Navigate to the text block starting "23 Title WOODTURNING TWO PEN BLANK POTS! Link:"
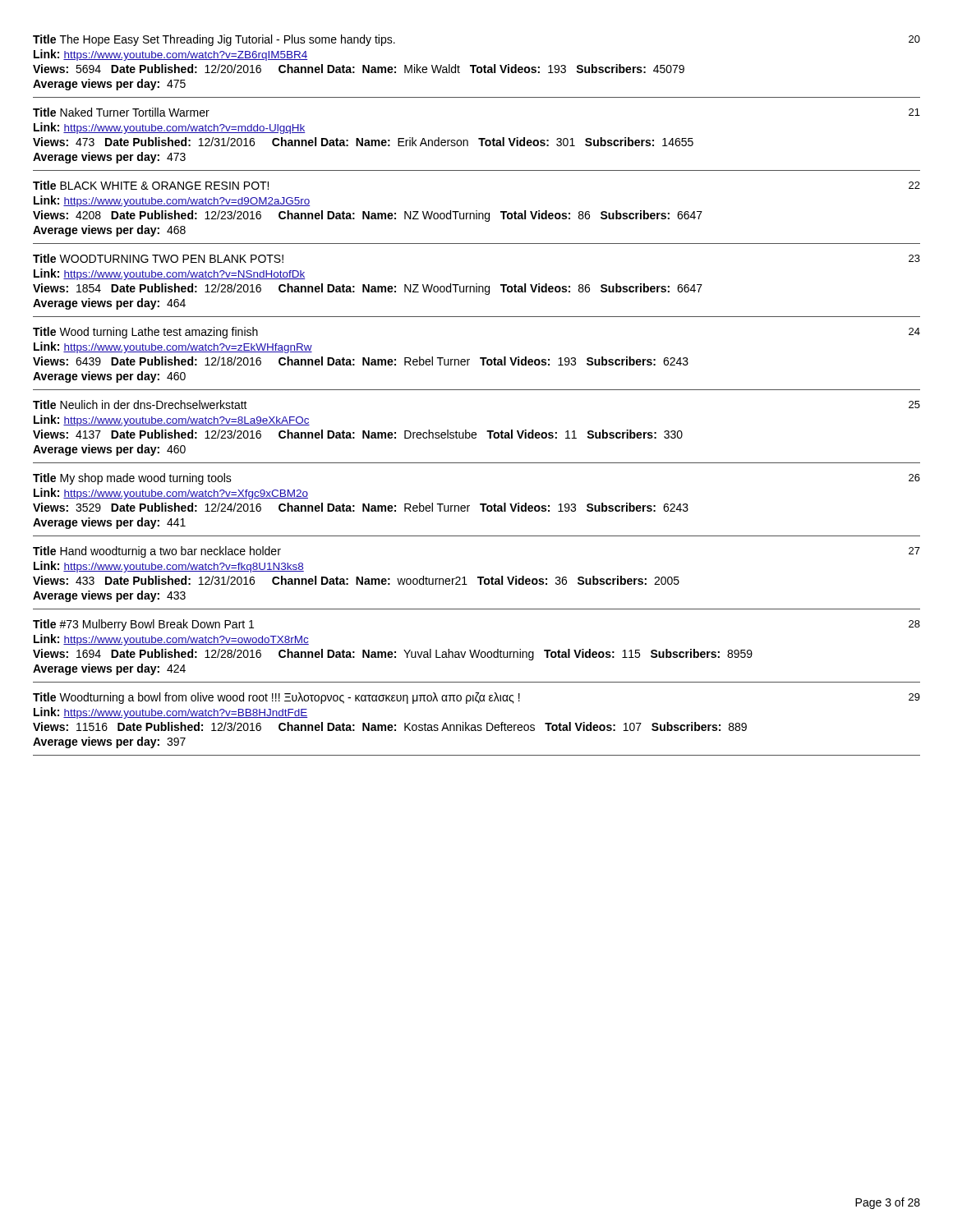Viewport: 953px width, 1232px height. (x=476, y=281)
